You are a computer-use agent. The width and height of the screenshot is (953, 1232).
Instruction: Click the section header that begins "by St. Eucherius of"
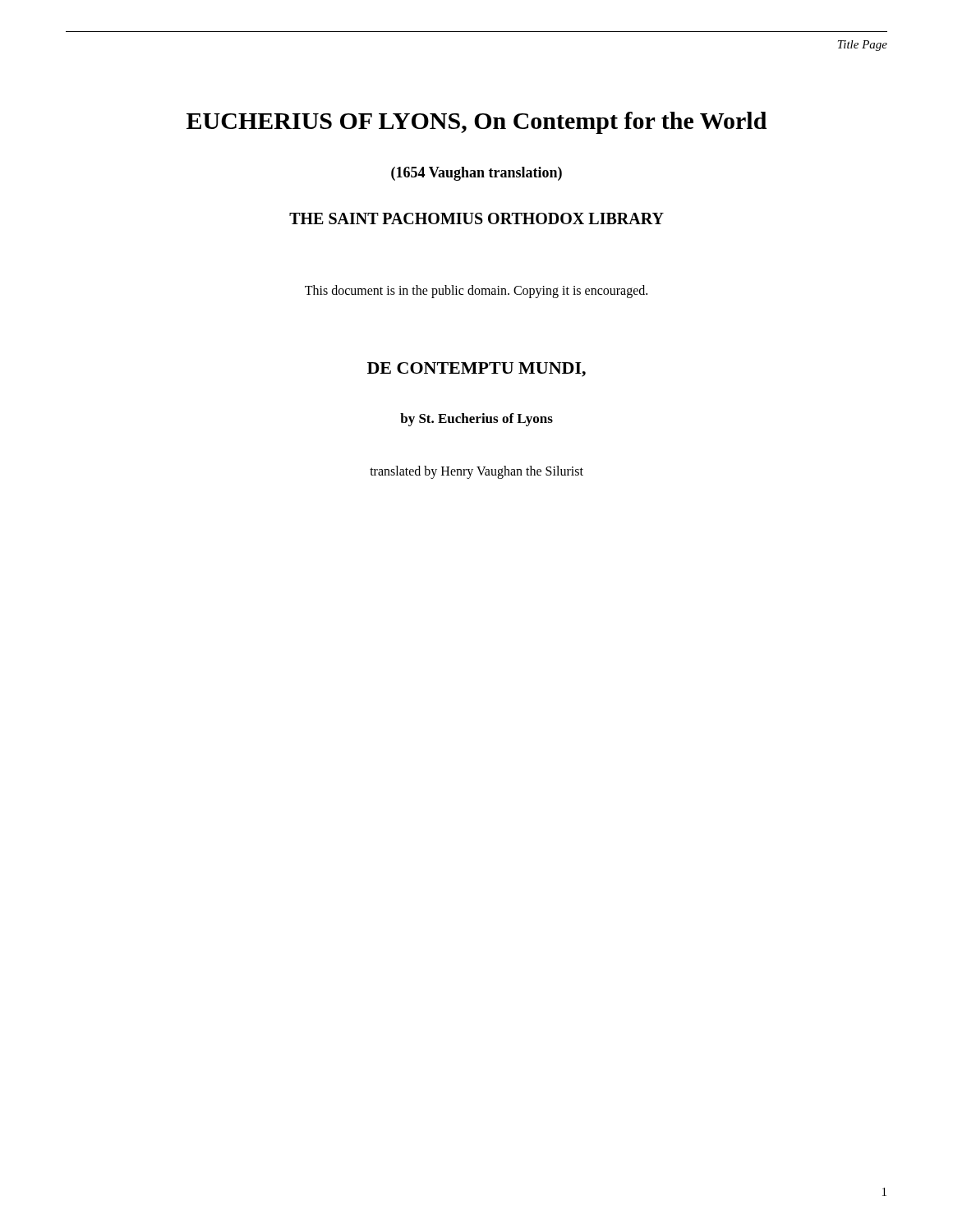click(x=476, y=418)
